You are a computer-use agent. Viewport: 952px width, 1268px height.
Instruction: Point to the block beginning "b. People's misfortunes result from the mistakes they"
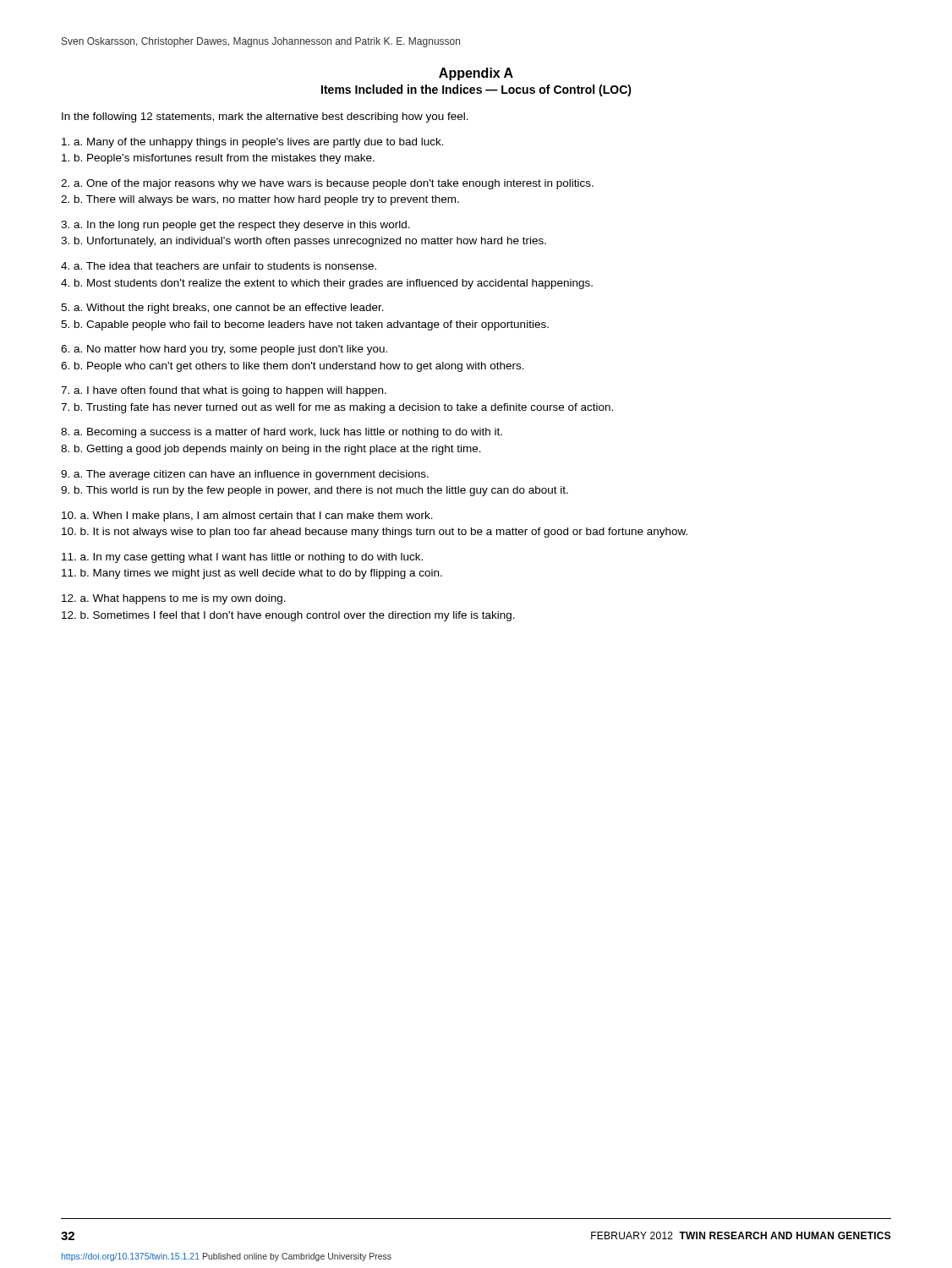click(218, 158)
